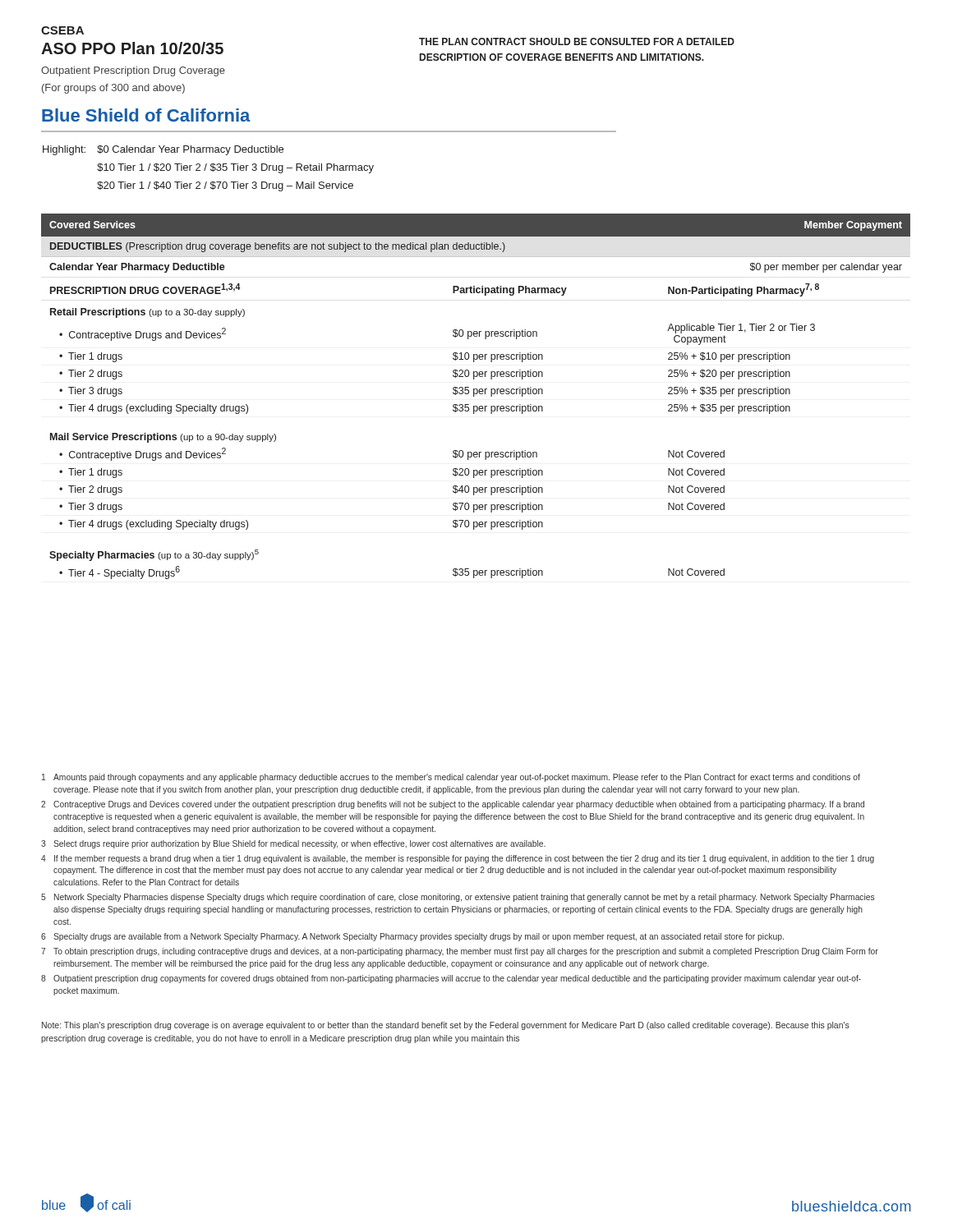953x1232 pixels.
Task: Select the section header containing "Blue Shield of California"
Action: (329, 119)
